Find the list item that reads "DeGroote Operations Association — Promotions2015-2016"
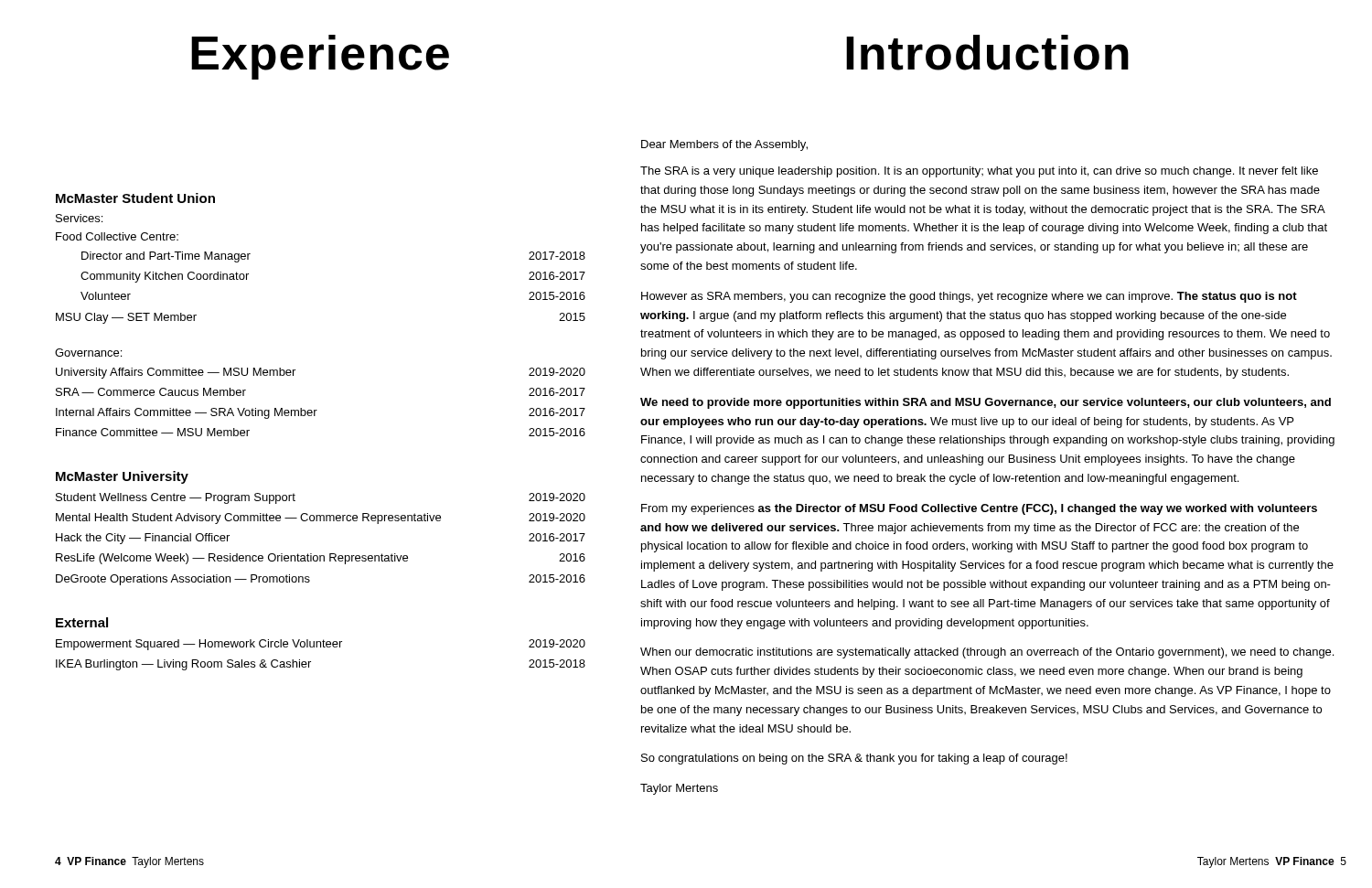The height and width of the screenshot is (888, 1372). [x=320, y=579]
